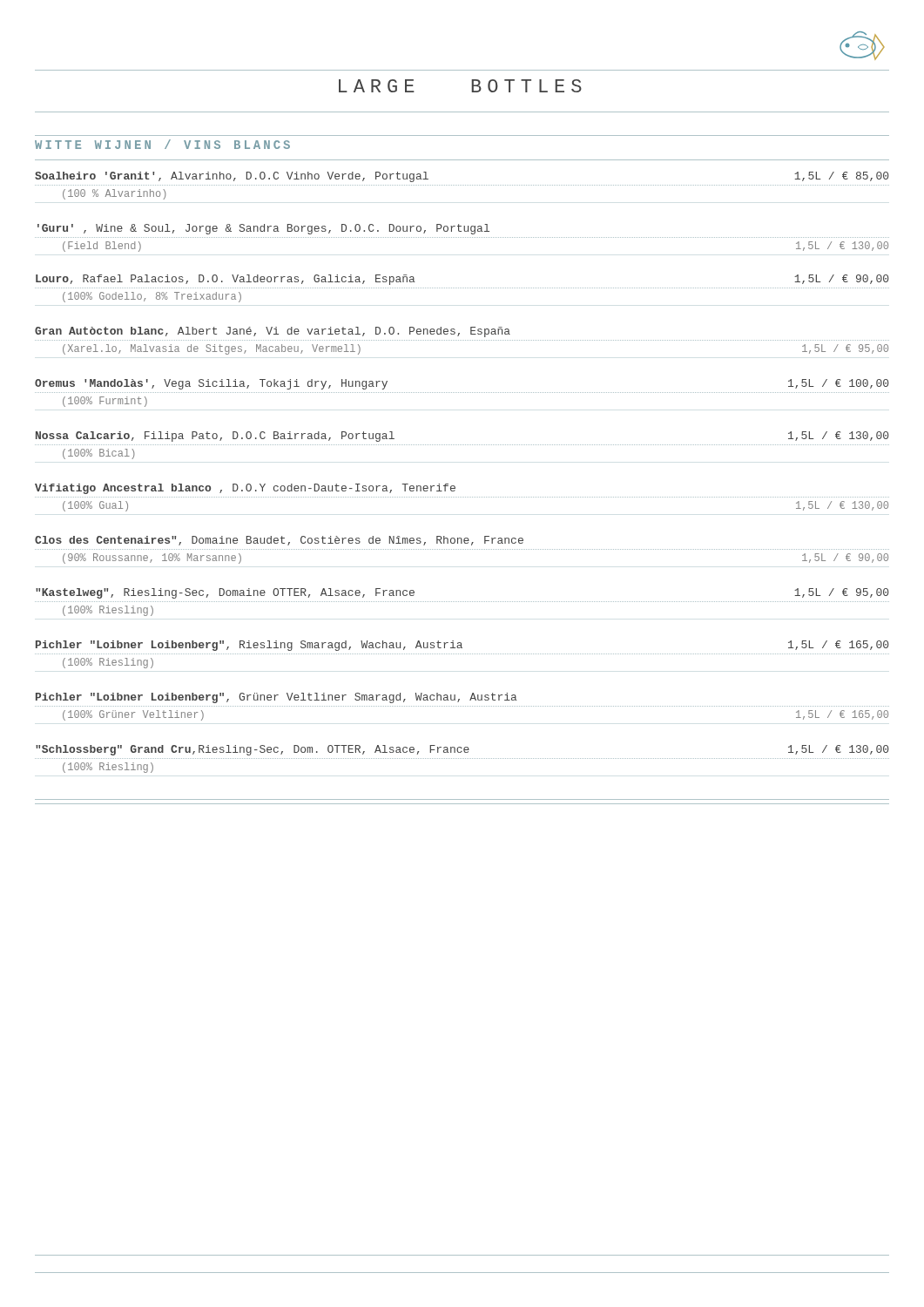This screenshot has width=924, height=1307.
Task: Find the block on this page that starts "Pichler "Loibner Loibenberg", Grüner"
Action: click(x=462, y=708)
